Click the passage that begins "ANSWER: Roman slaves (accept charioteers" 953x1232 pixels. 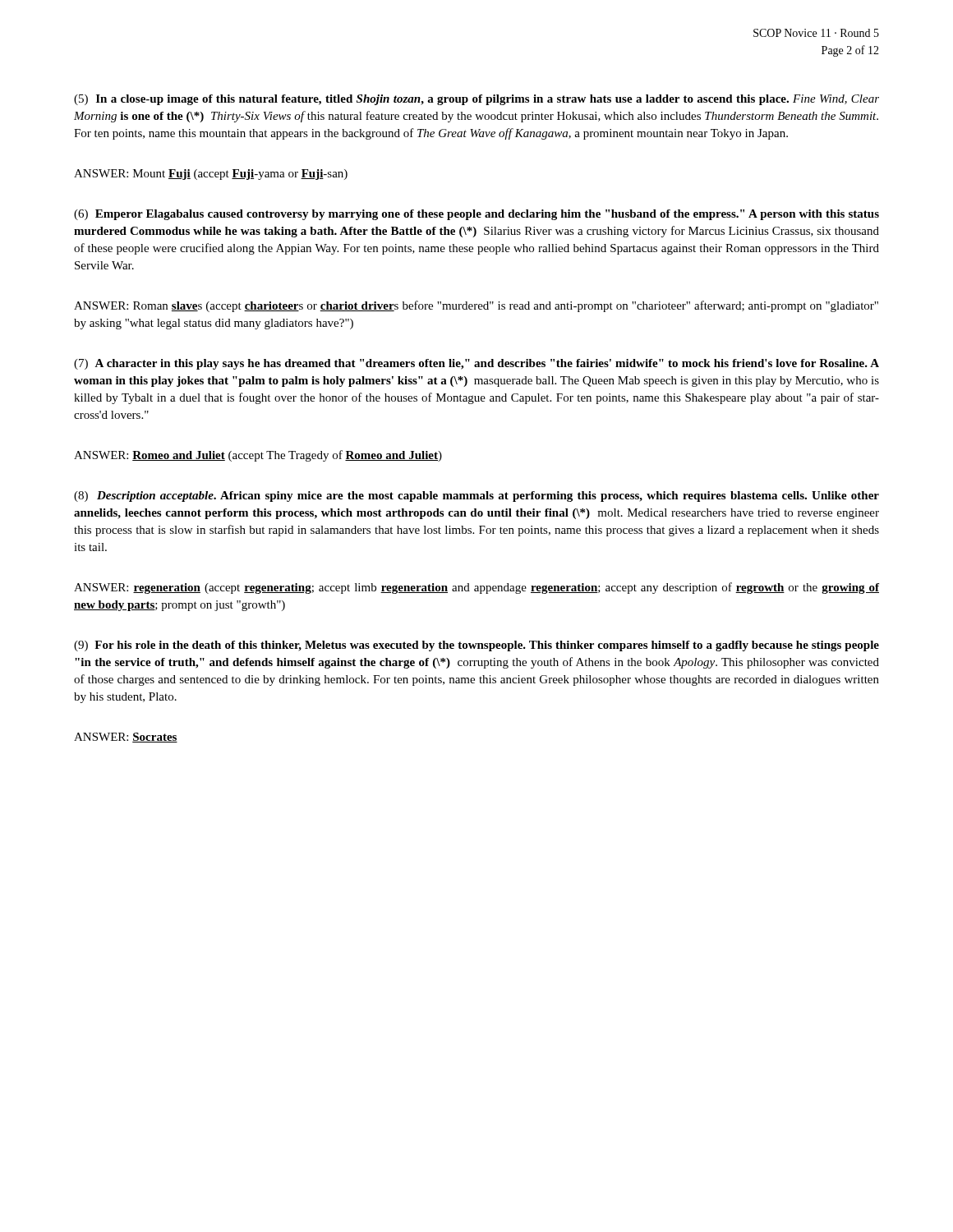pos(476,315)
